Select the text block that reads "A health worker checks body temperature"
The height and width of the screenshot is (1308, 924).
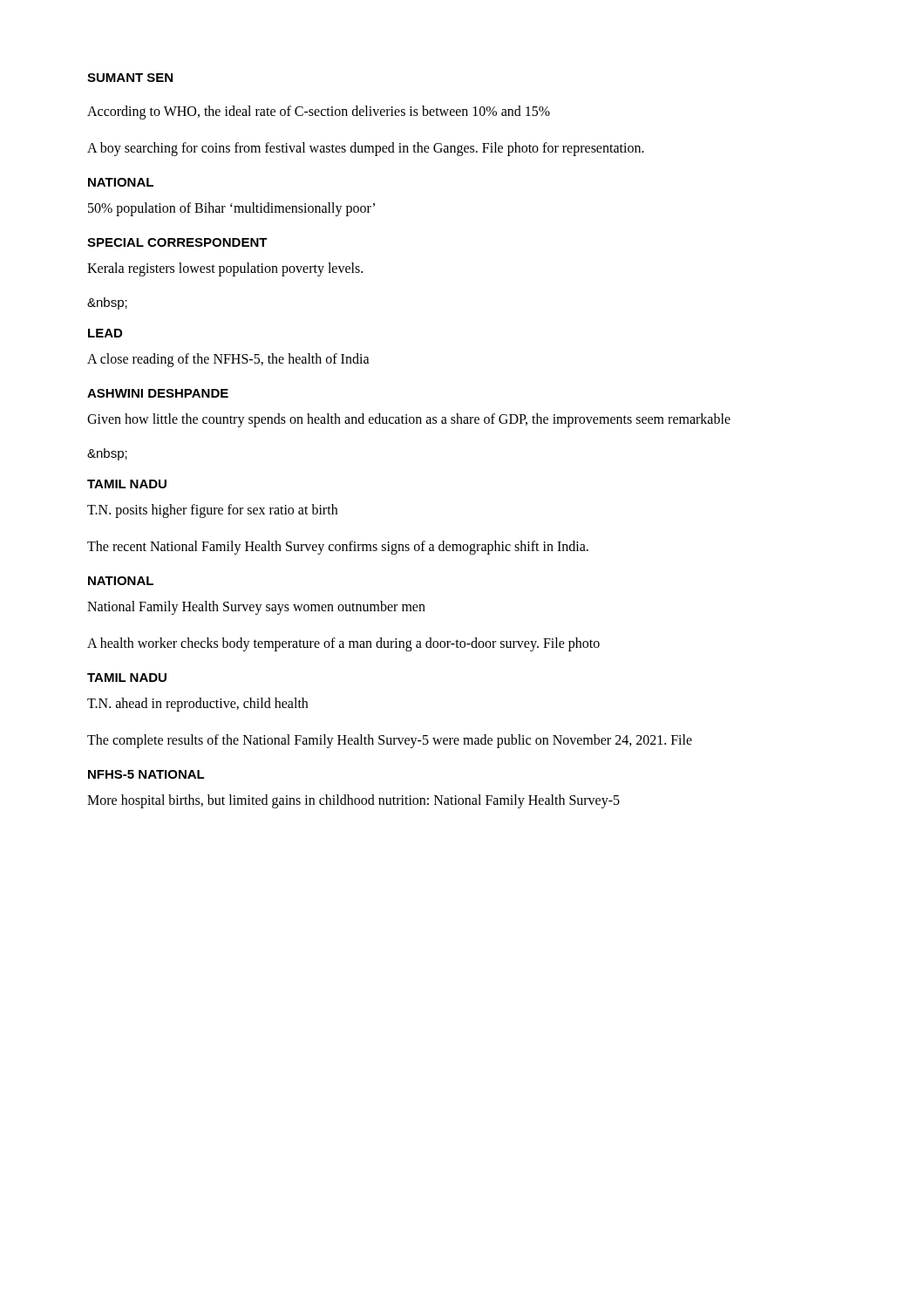click(x=344, y=643)
